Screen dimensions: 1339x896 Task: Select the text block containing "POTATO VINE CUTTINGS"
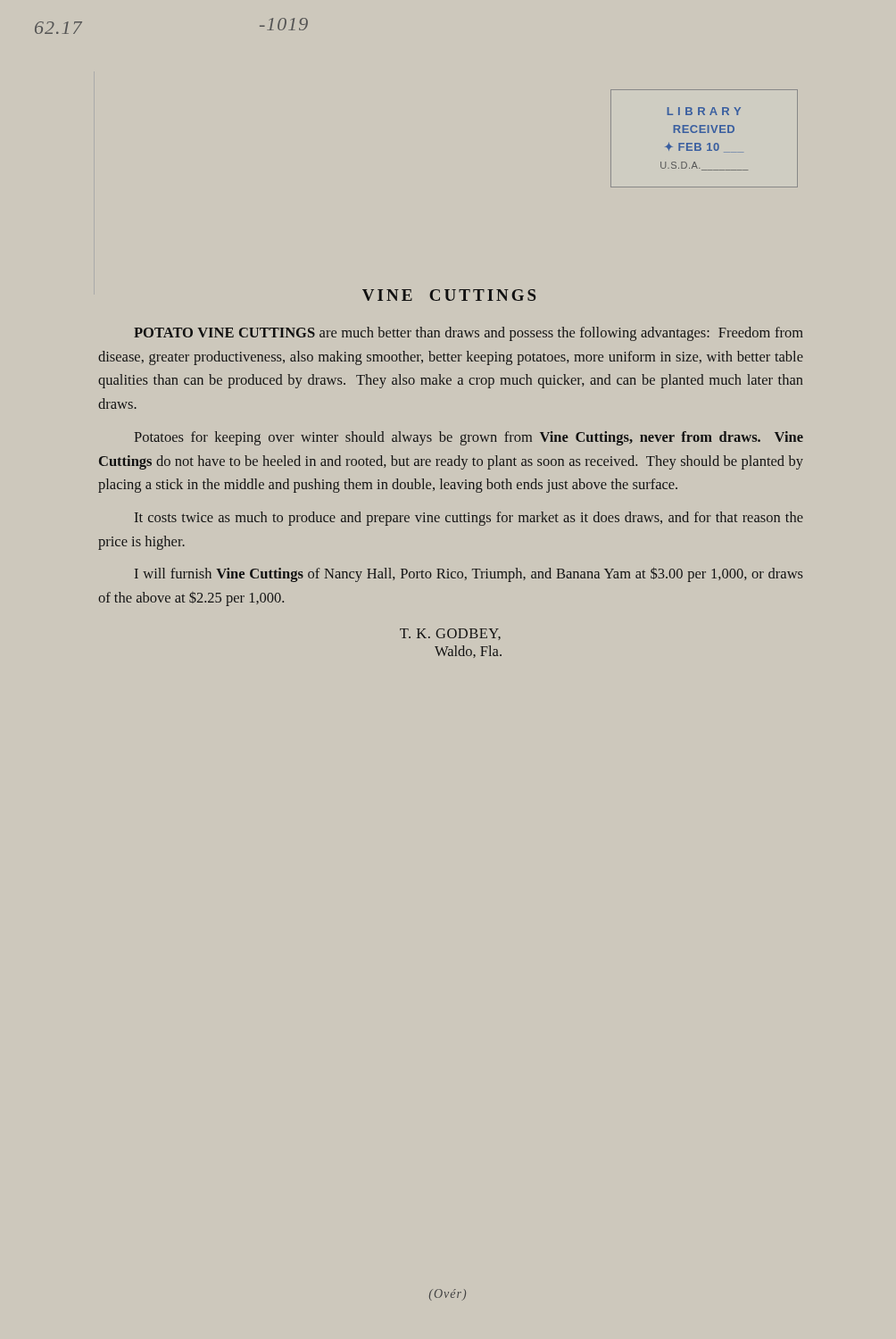(451, 369)
